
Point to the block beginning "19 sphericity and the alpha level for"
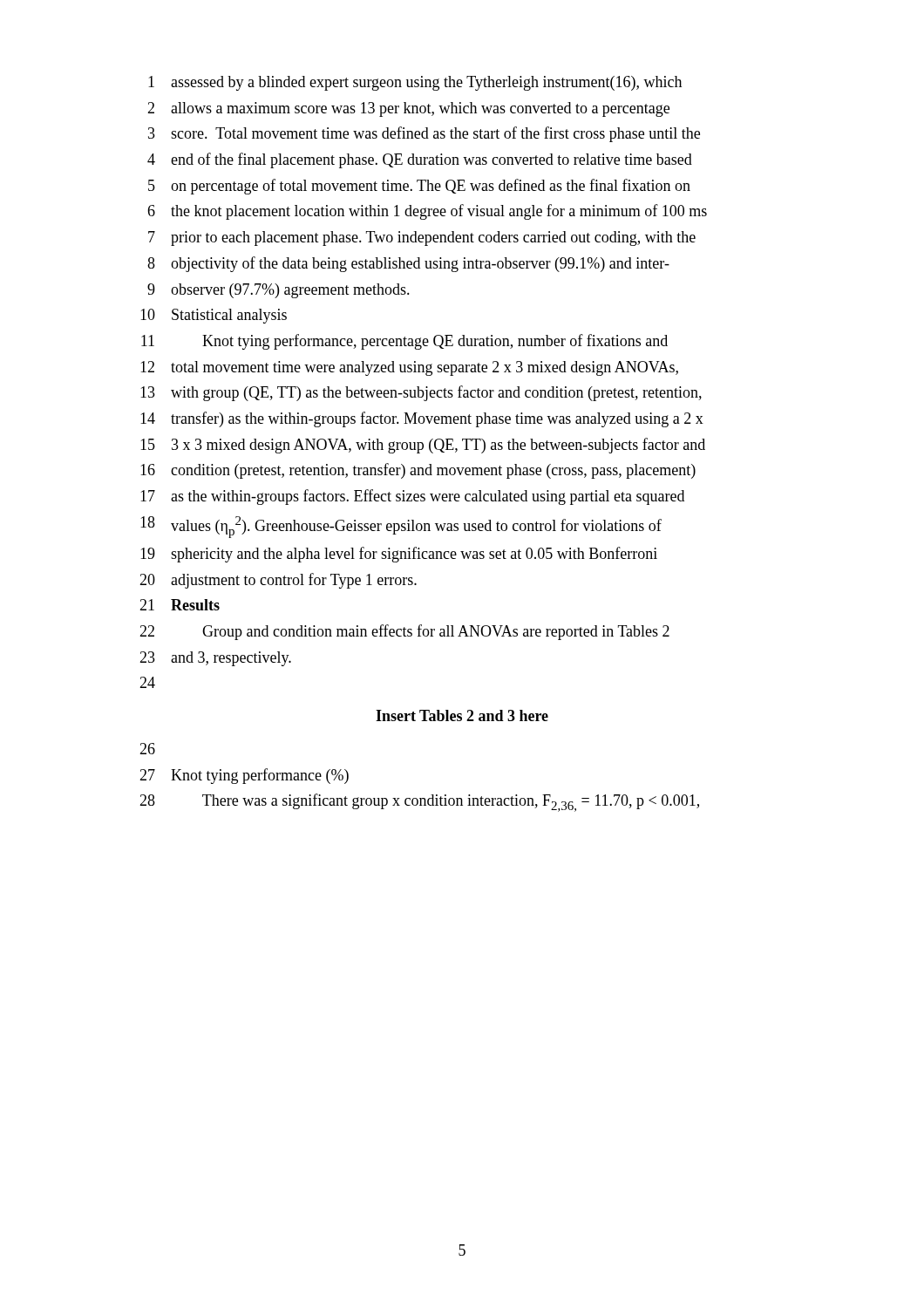462,554
